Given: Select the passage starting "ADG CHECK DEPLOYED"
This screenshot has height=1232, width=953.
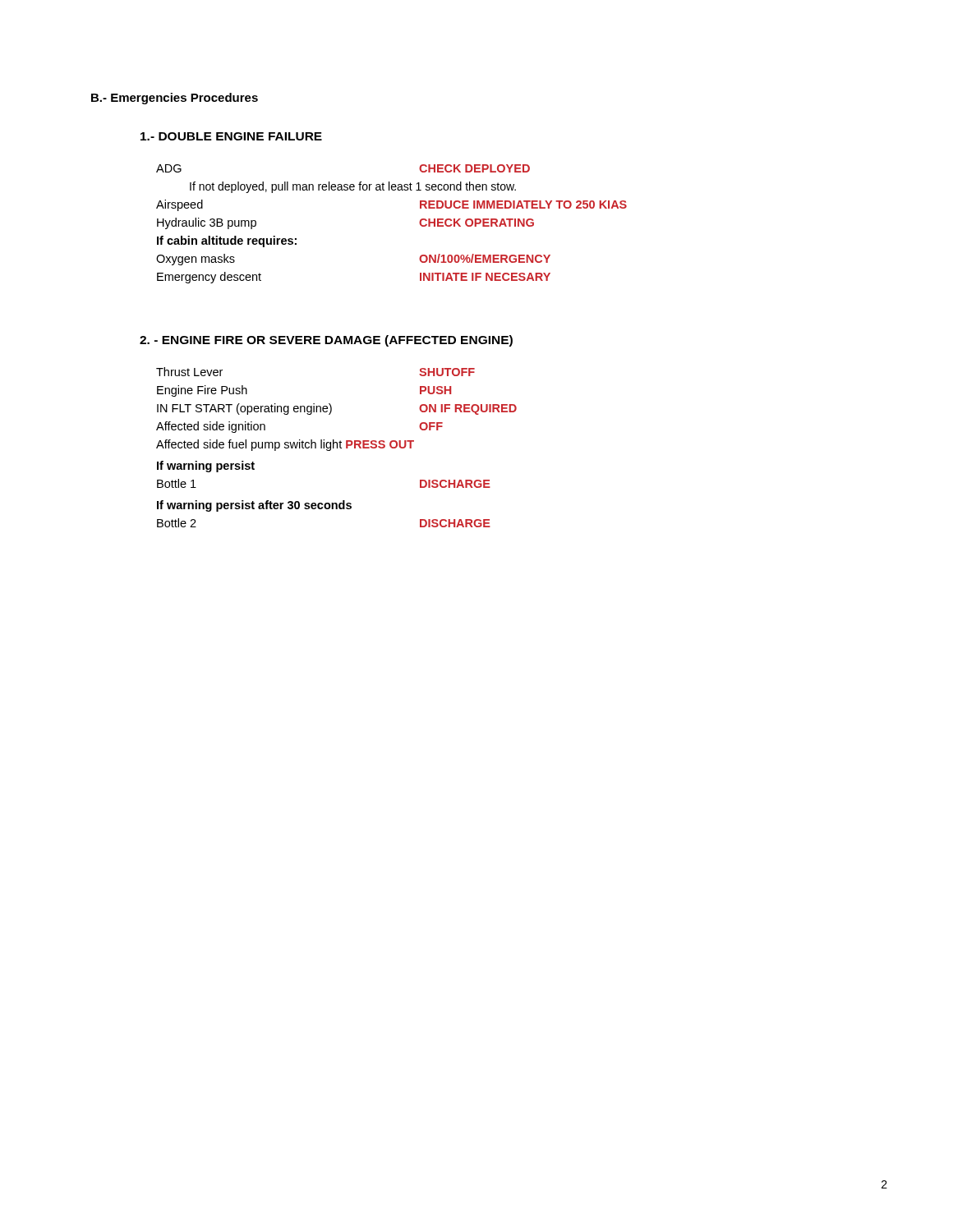Looking at the screenshot, I should click(x=166, y=168).
